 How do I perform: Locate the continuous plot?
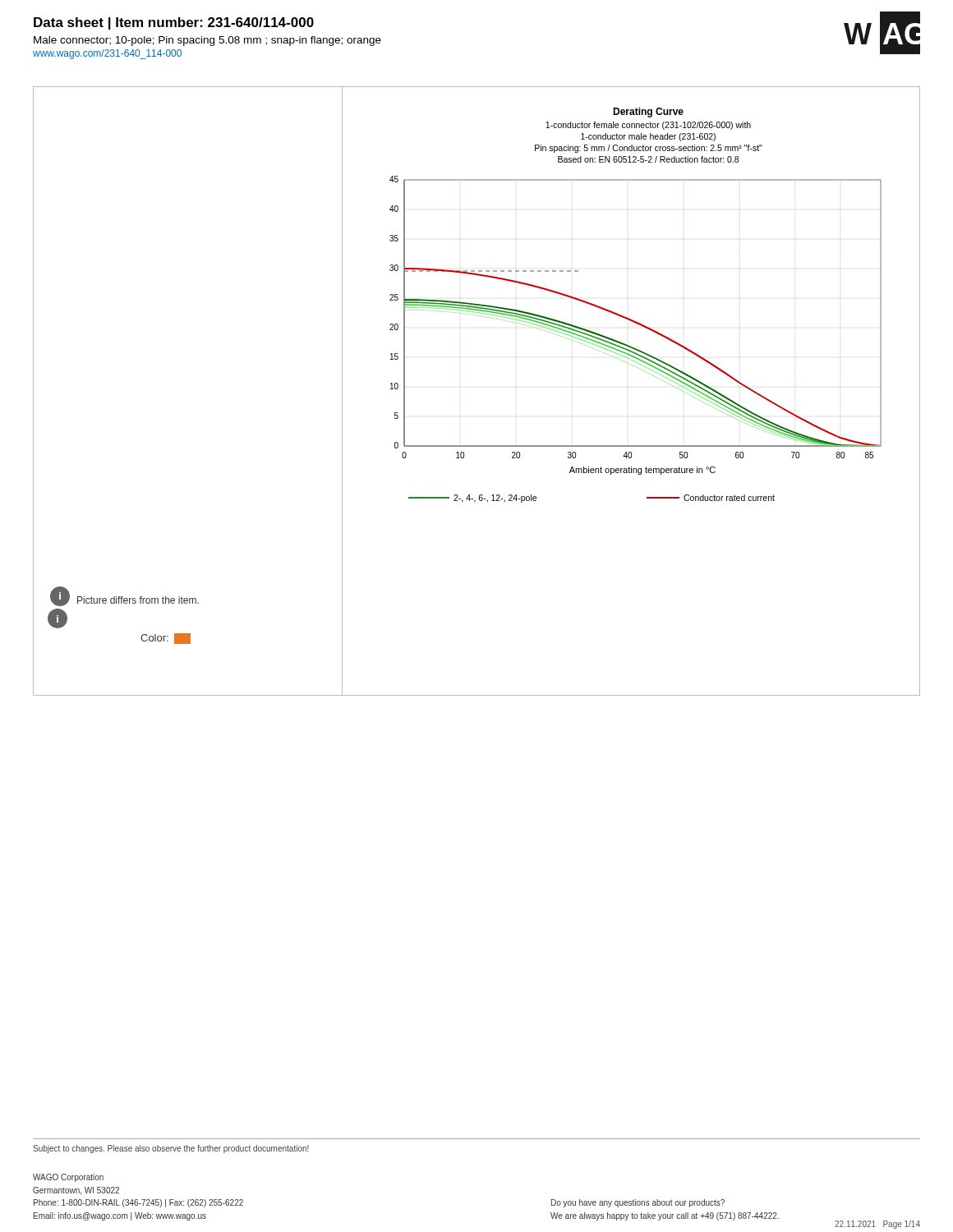[x=631, y=391]
